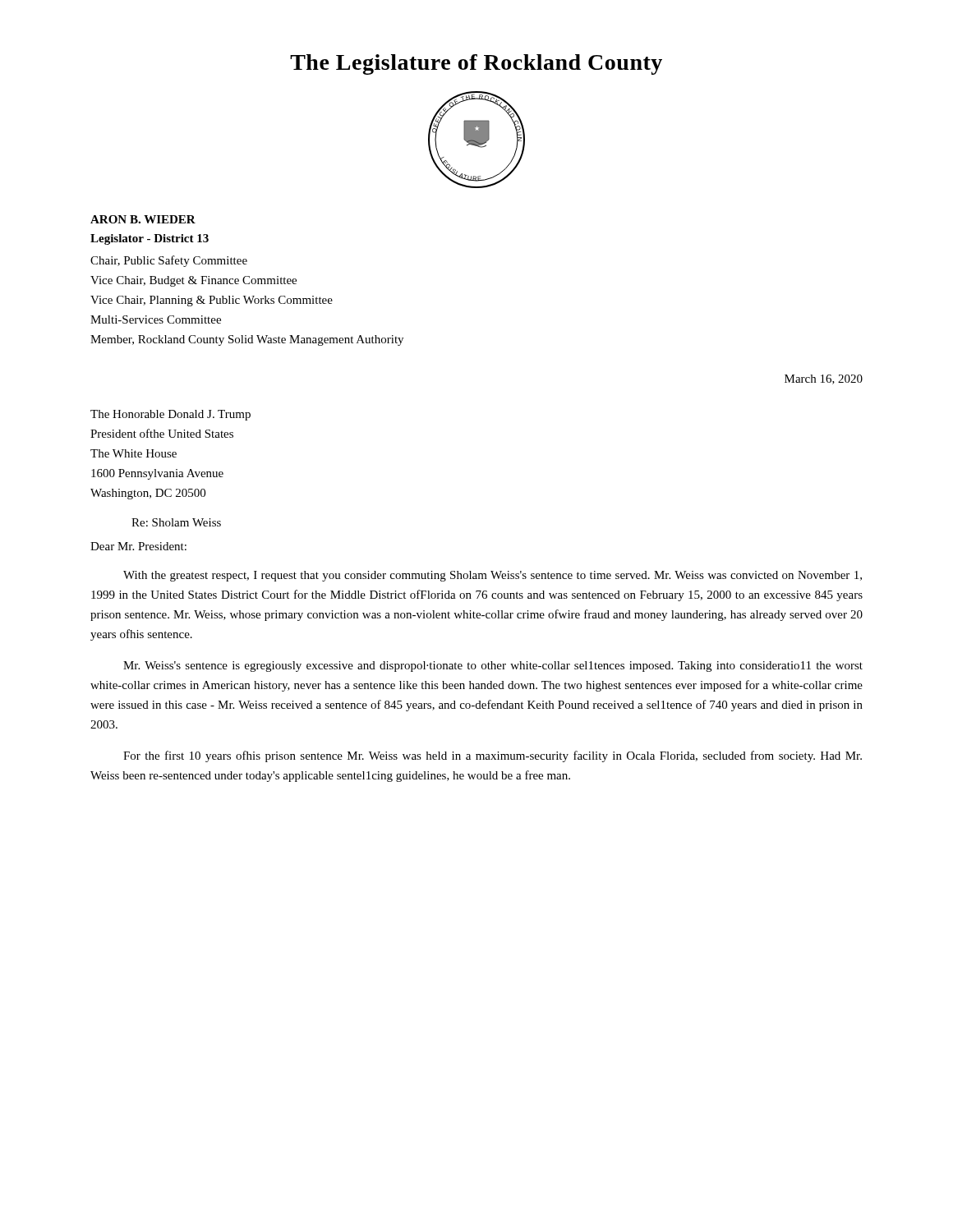Select the block starting "The Honorable Donald"
The height and width of the screenshot is (1232, 953).
[x=170, y=415]
